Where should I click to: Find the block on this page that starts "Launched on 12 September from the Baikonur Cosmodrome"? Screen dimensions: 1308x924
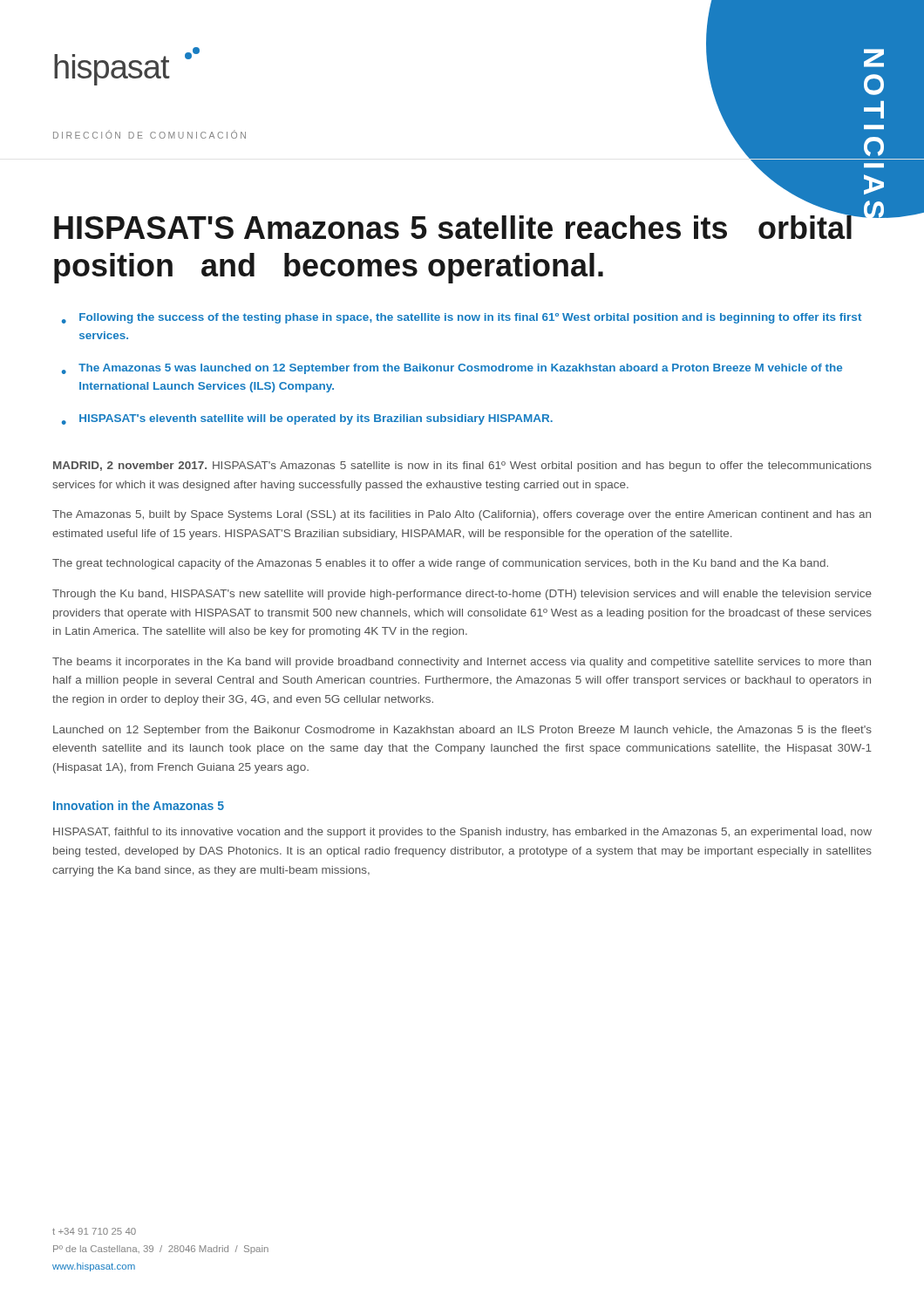462,748
